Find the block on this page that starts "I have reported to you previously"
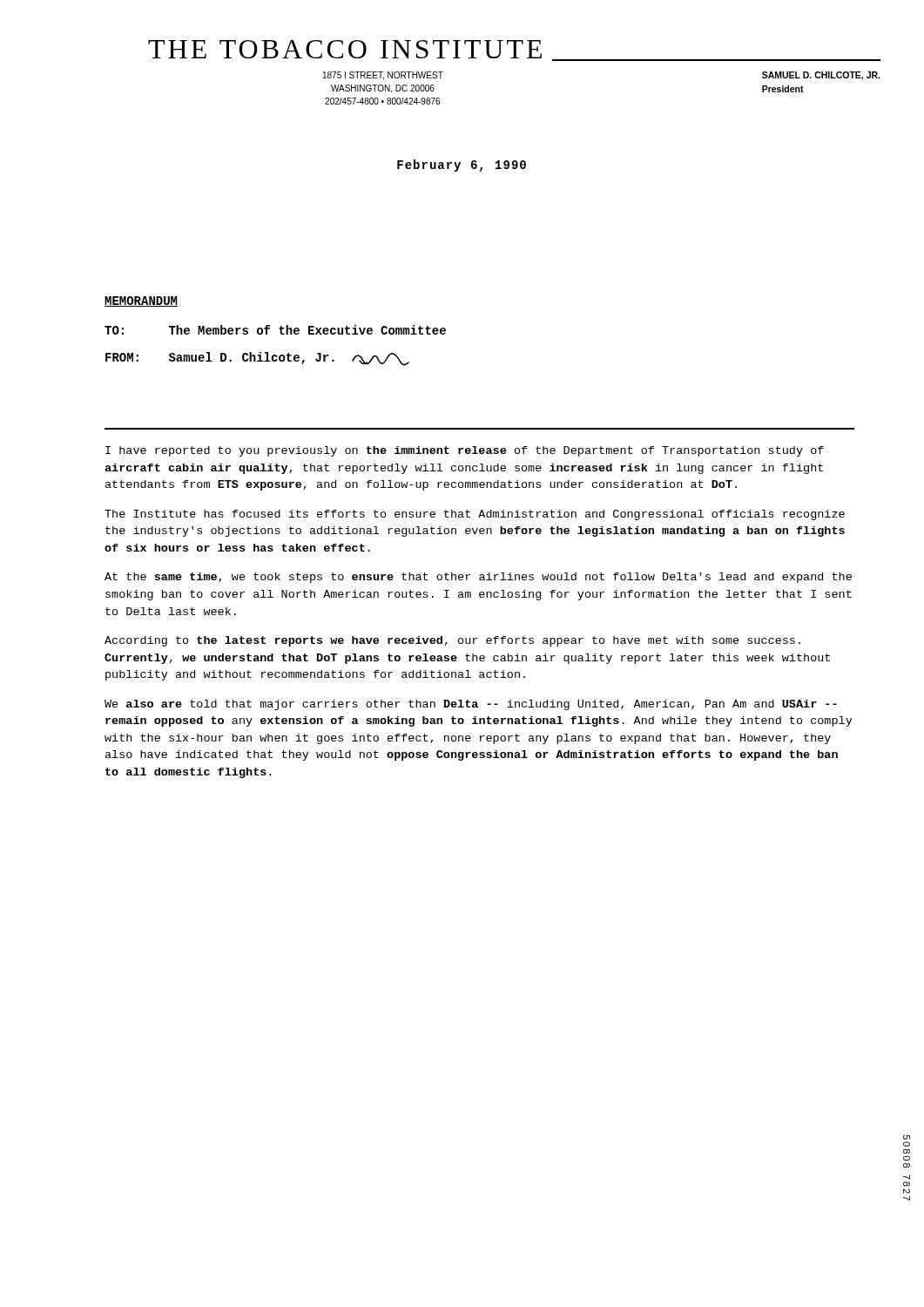924x1307 pixels. pos(465,451)
